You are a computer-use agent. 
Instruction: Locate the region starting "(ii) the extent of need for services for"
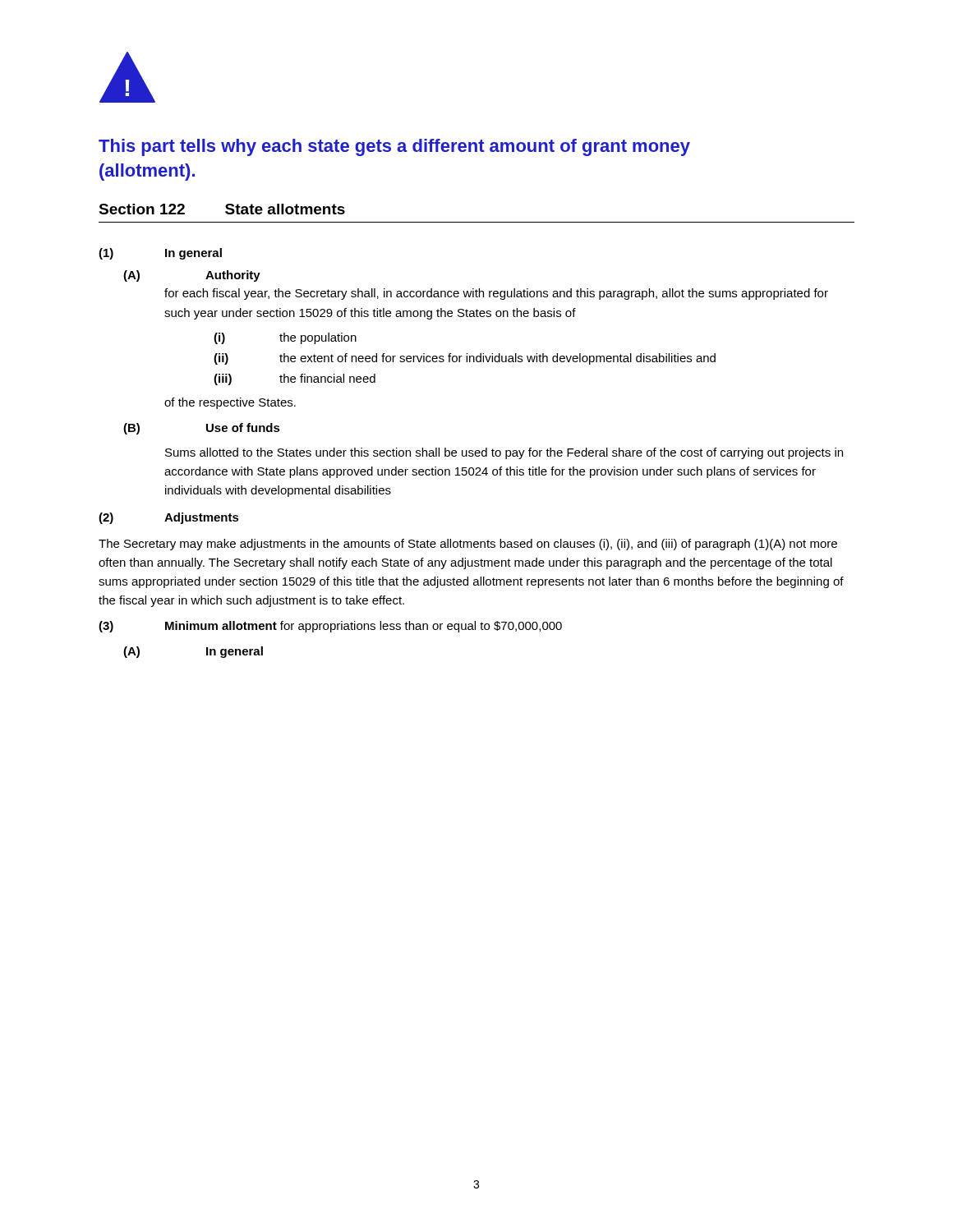coord(522,358)
